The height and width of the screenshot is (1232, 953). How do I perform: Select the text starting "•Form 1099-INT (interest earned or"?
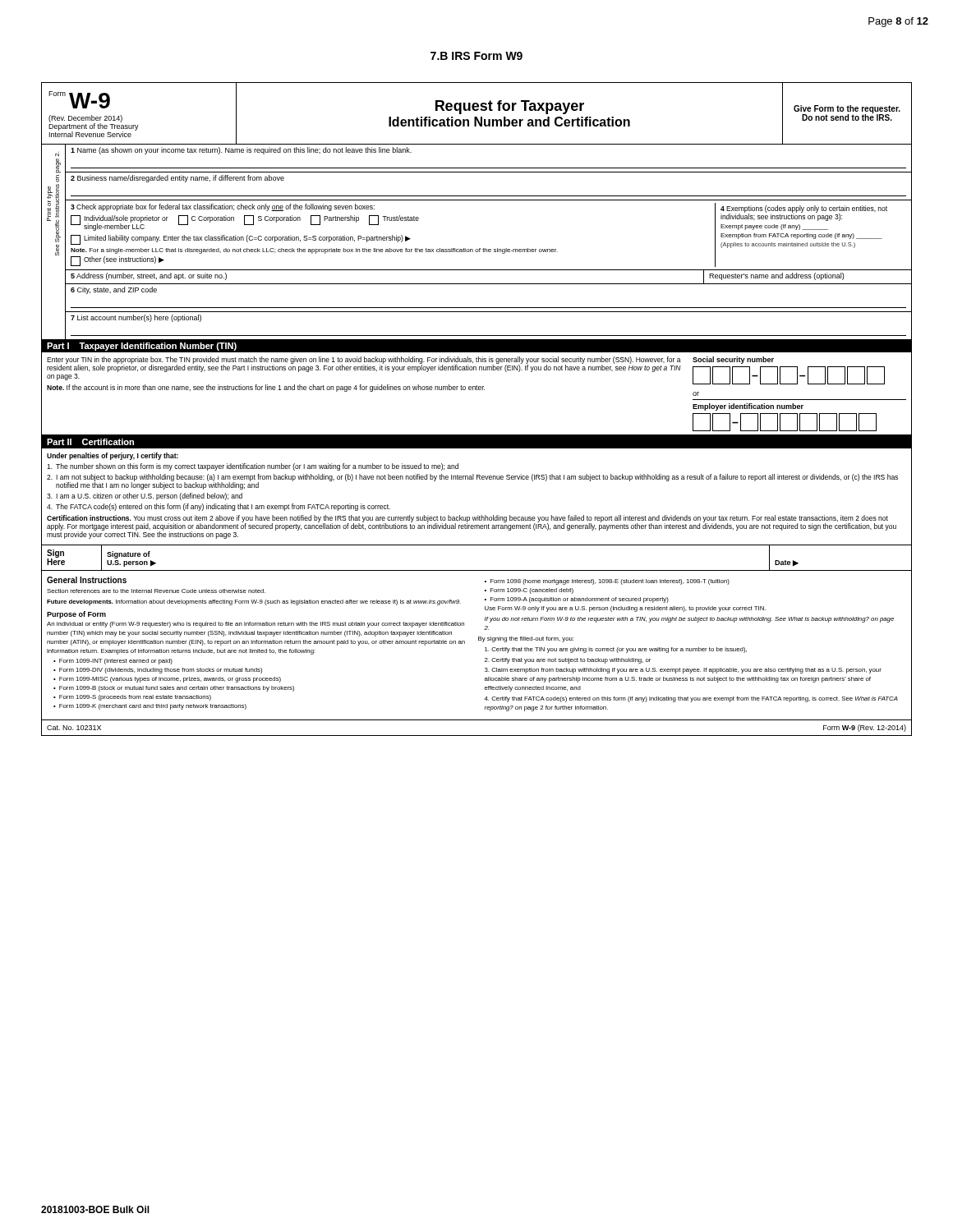[x=113, y=661]
